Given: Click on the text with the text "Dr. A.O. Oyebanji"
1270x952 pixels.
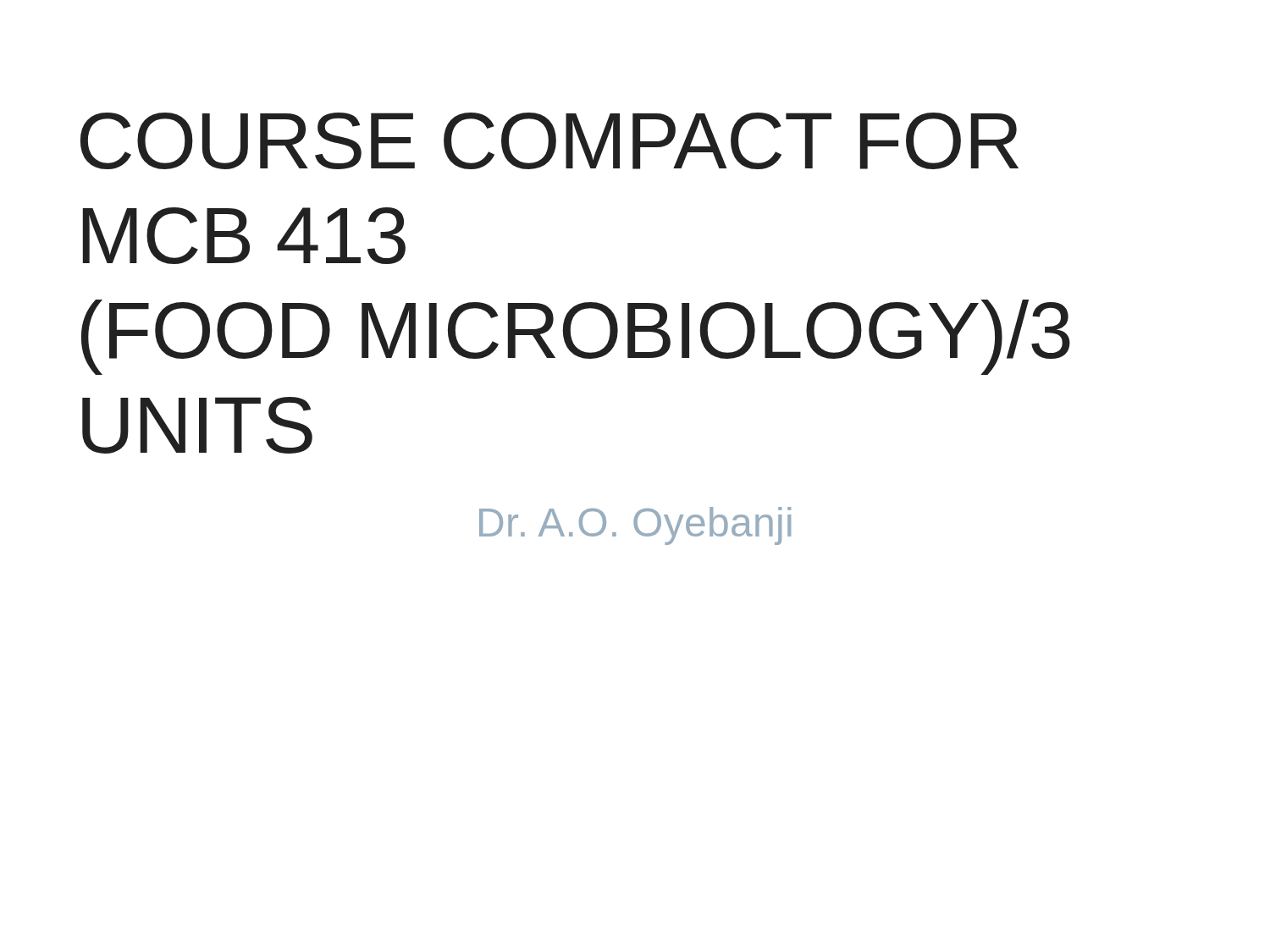Looking at the screenshot, I should click(x=635, y=523).
